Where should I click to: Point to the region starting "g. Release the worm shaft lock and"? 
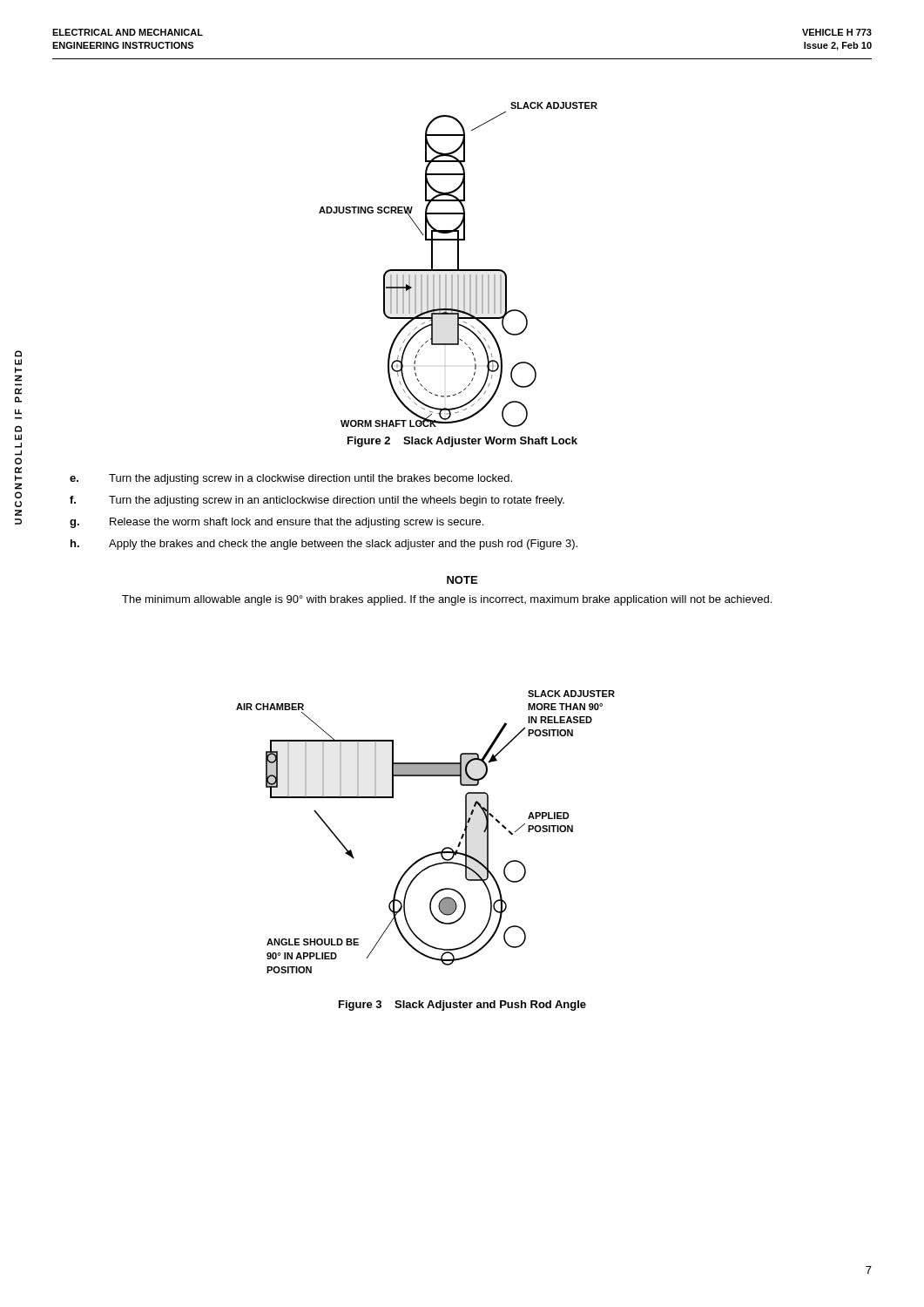462,522
